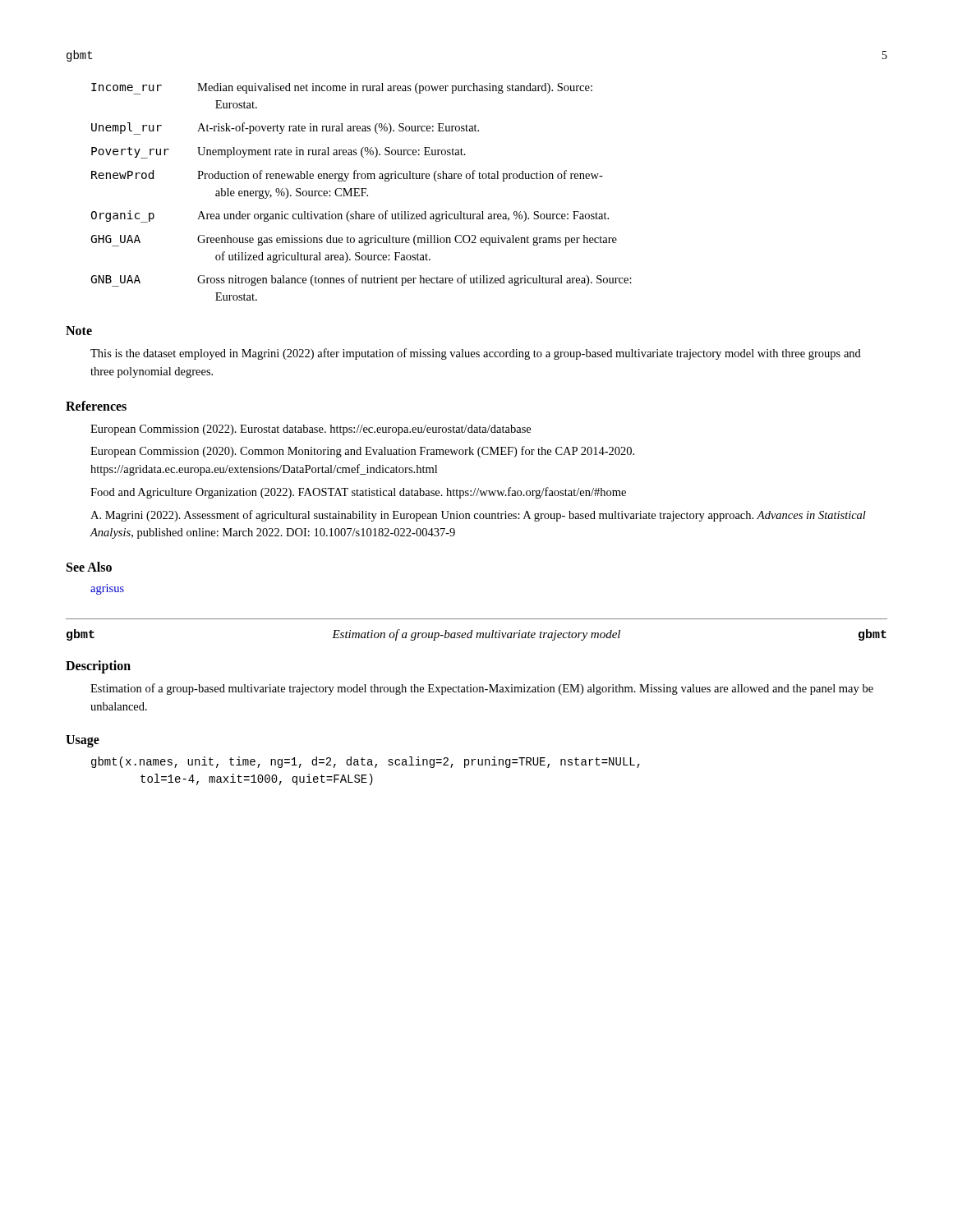Screen dimensions: 1232x953
Task: Find the block on this page that starts "GHG_UAA Greenhouse gas emissions"
Action: 341,248
